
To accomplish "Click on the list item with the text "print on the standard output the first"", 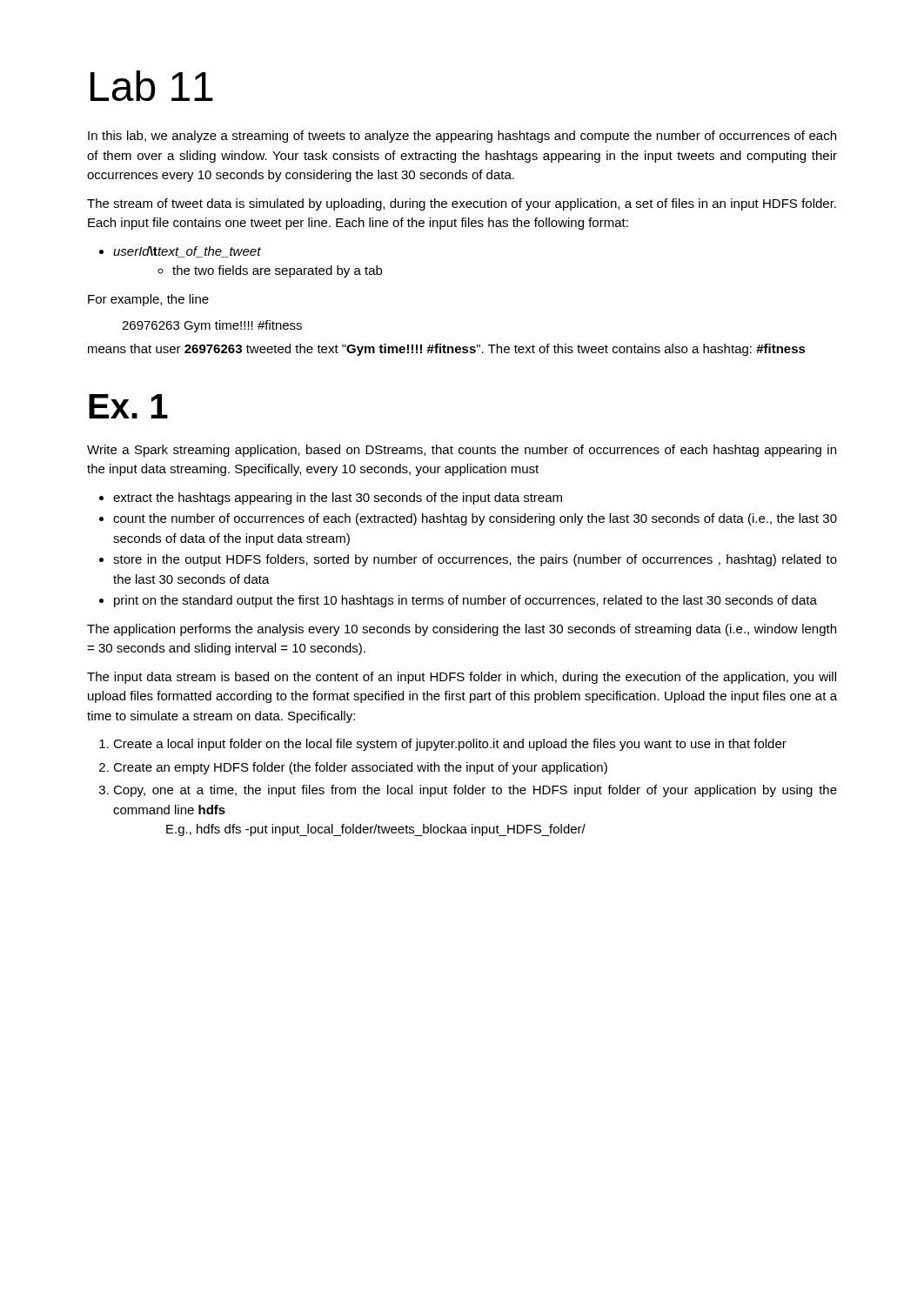I will pyautogui.click(x=475, y=601).
